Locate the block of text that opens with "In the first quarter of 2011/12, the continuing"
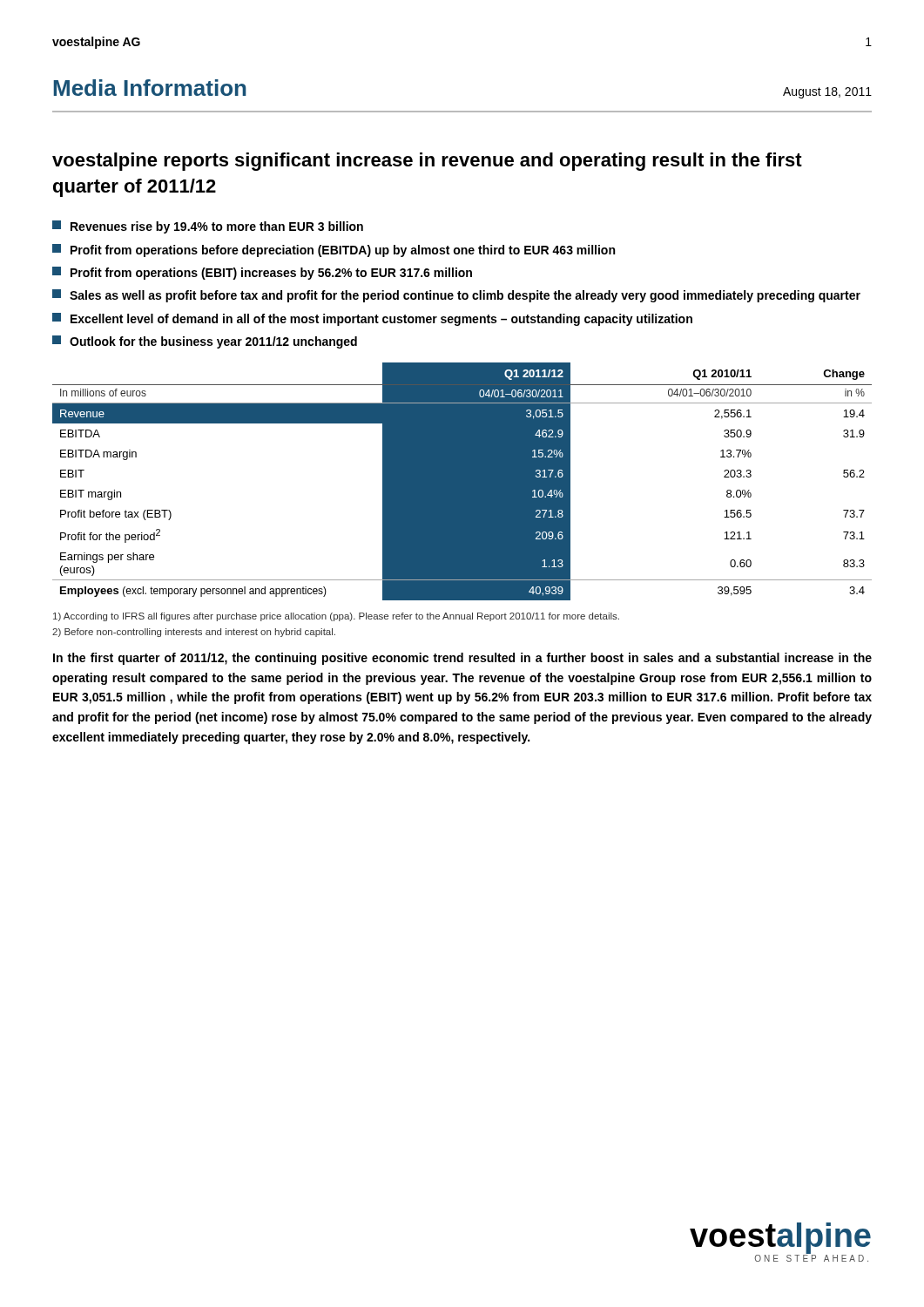The height and width of the screenshot is (1307, 924). tap(462, 697)
